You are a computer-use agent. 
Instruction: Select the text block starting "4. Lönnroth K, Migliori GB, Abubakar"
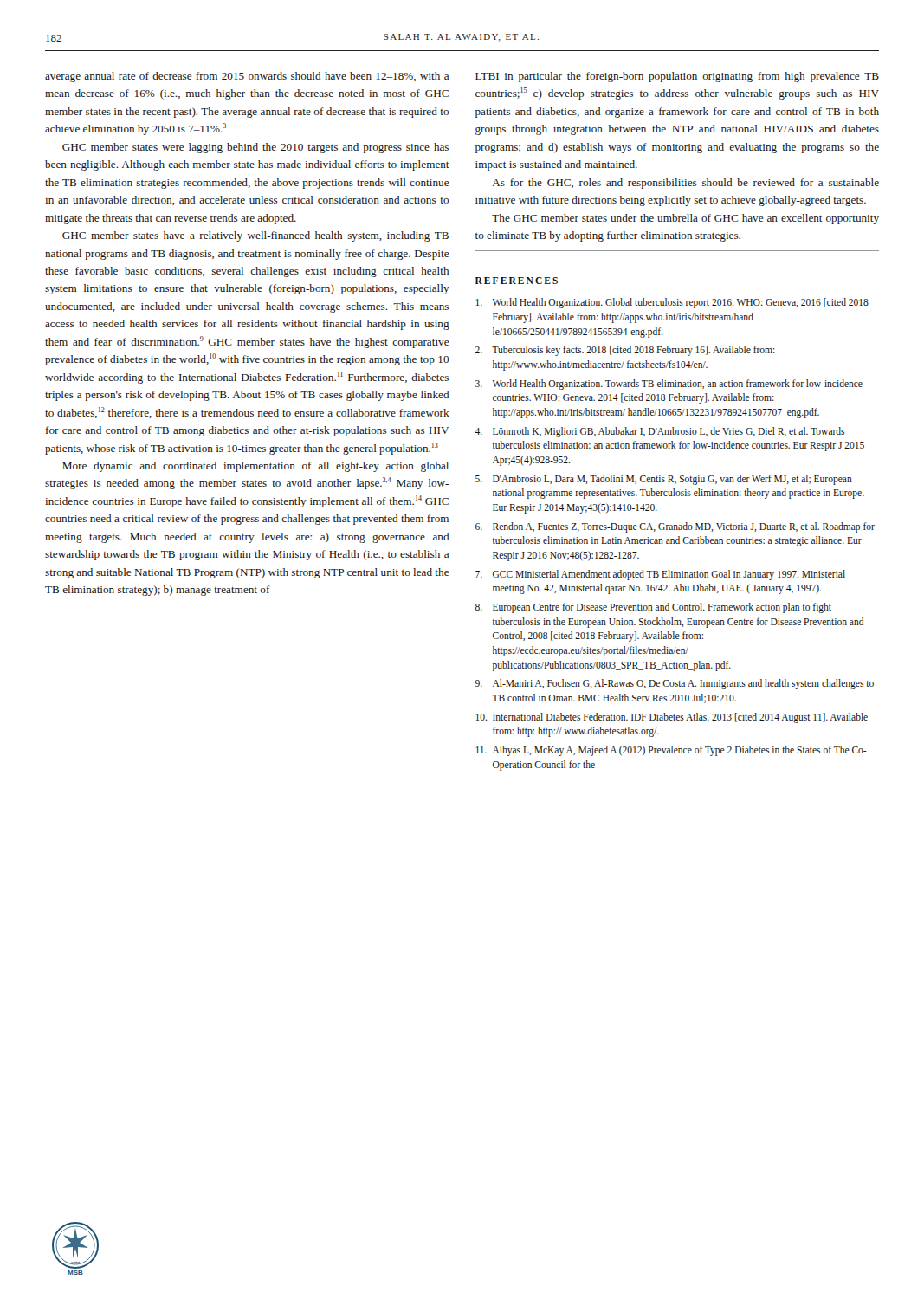tap(677, 446)
